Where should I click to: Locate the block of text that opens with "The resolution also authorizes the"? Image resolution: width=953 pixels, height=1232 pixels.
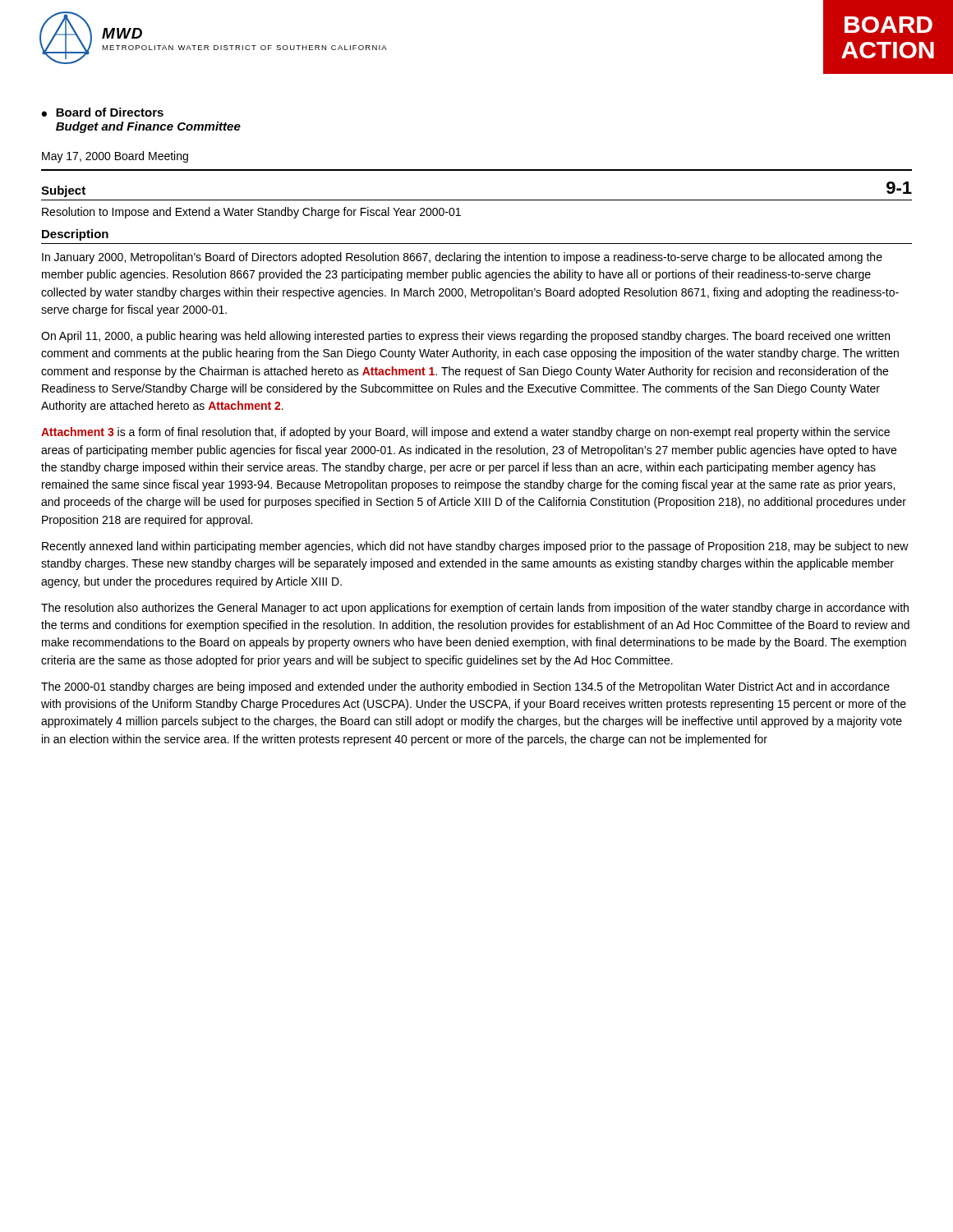(x=475, y=634)
